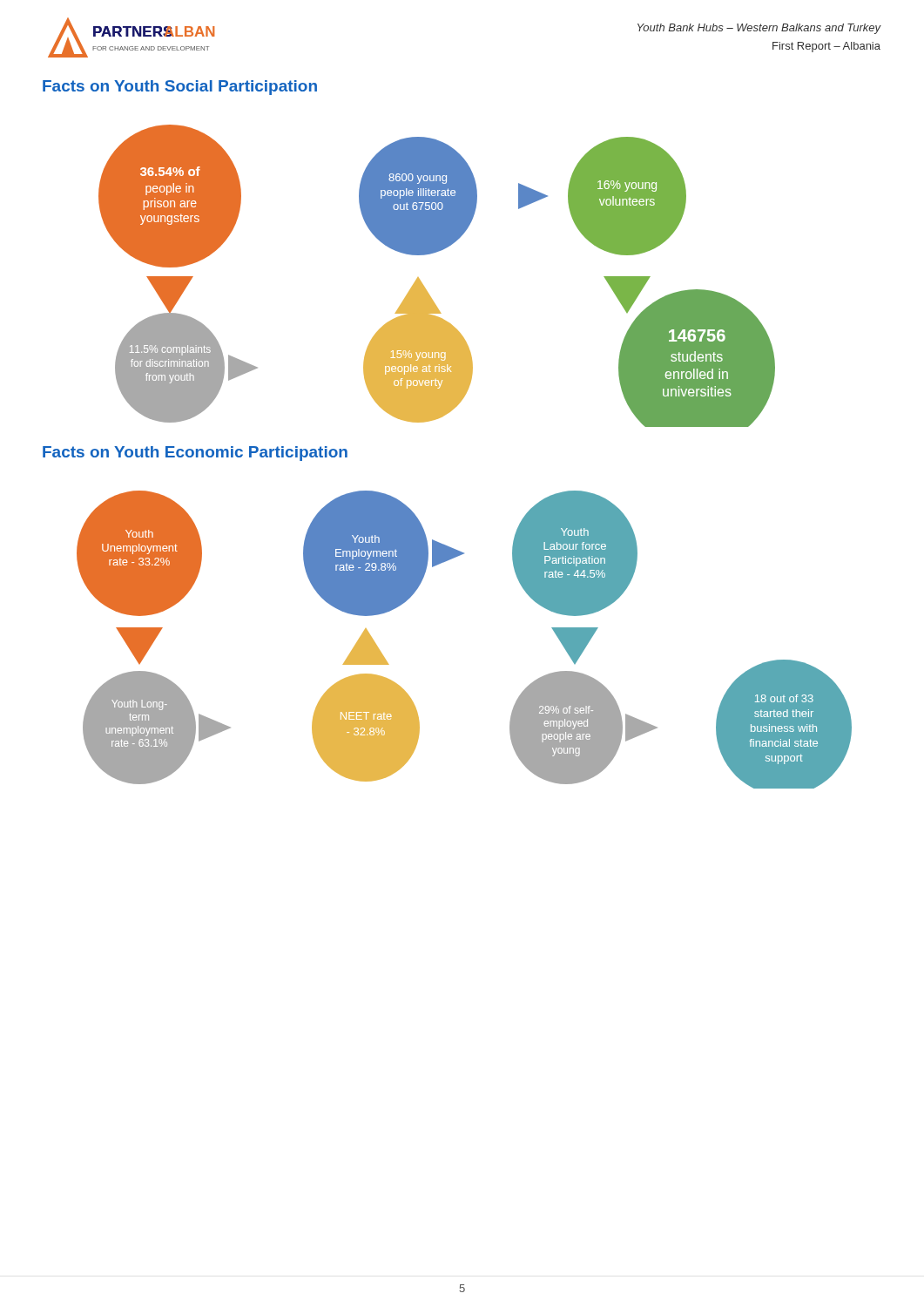Find the passage starting "Facts on Youth Social Participation"

(x=180, y=86)
